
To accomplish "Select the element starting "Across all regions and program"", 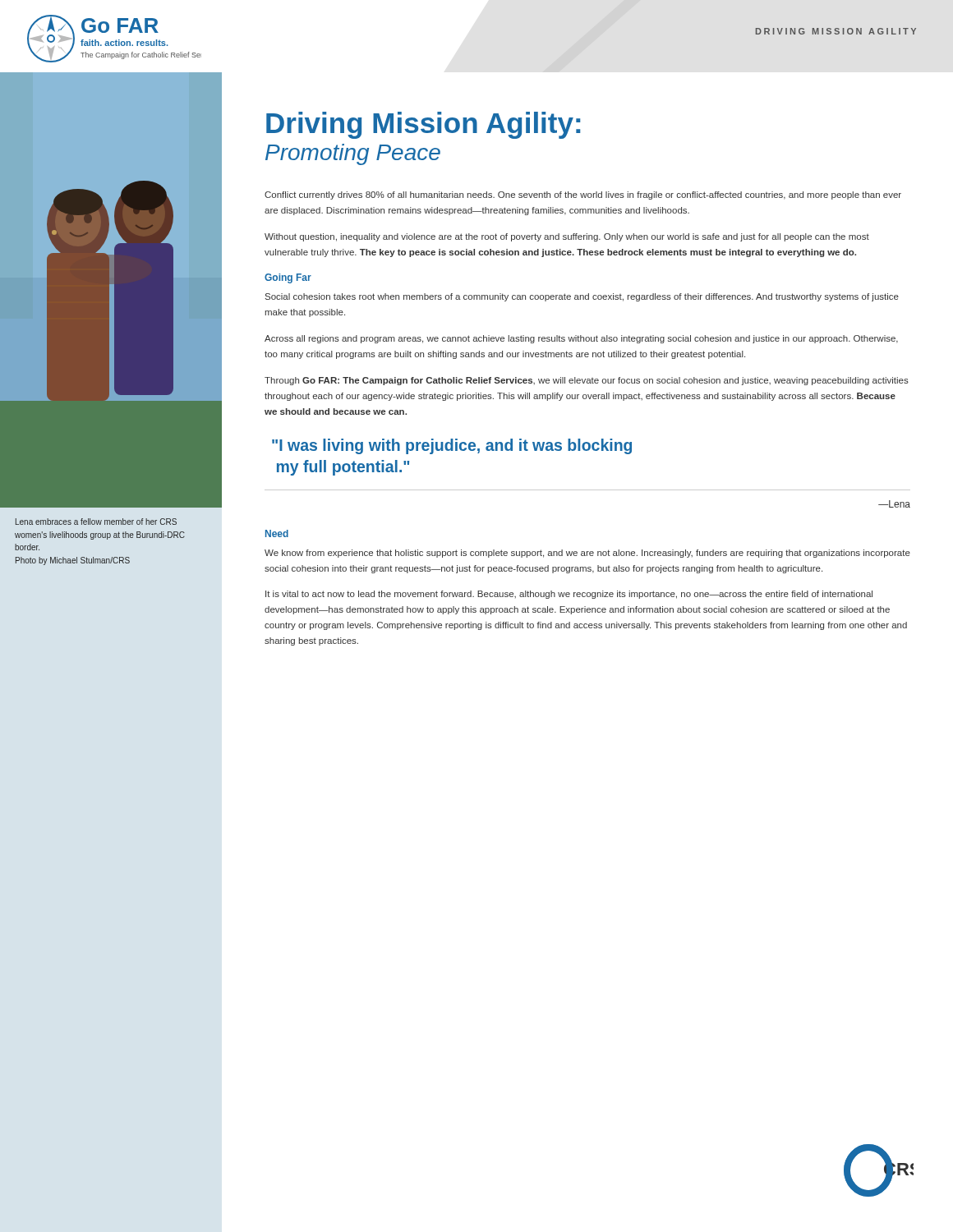I will (581, 346).
